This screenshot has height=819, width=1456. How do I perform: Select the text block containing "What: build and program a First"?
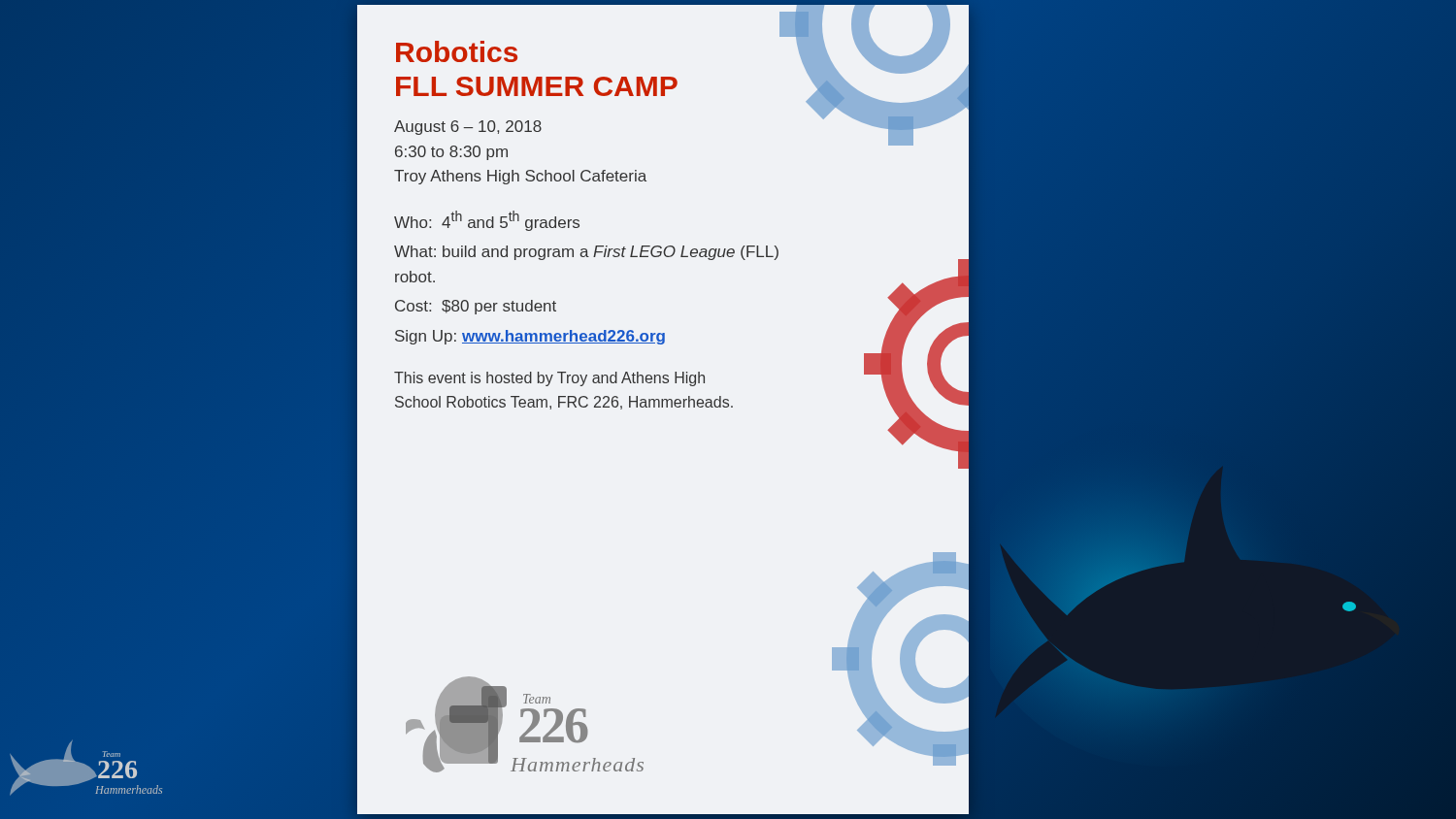[587, 264]
